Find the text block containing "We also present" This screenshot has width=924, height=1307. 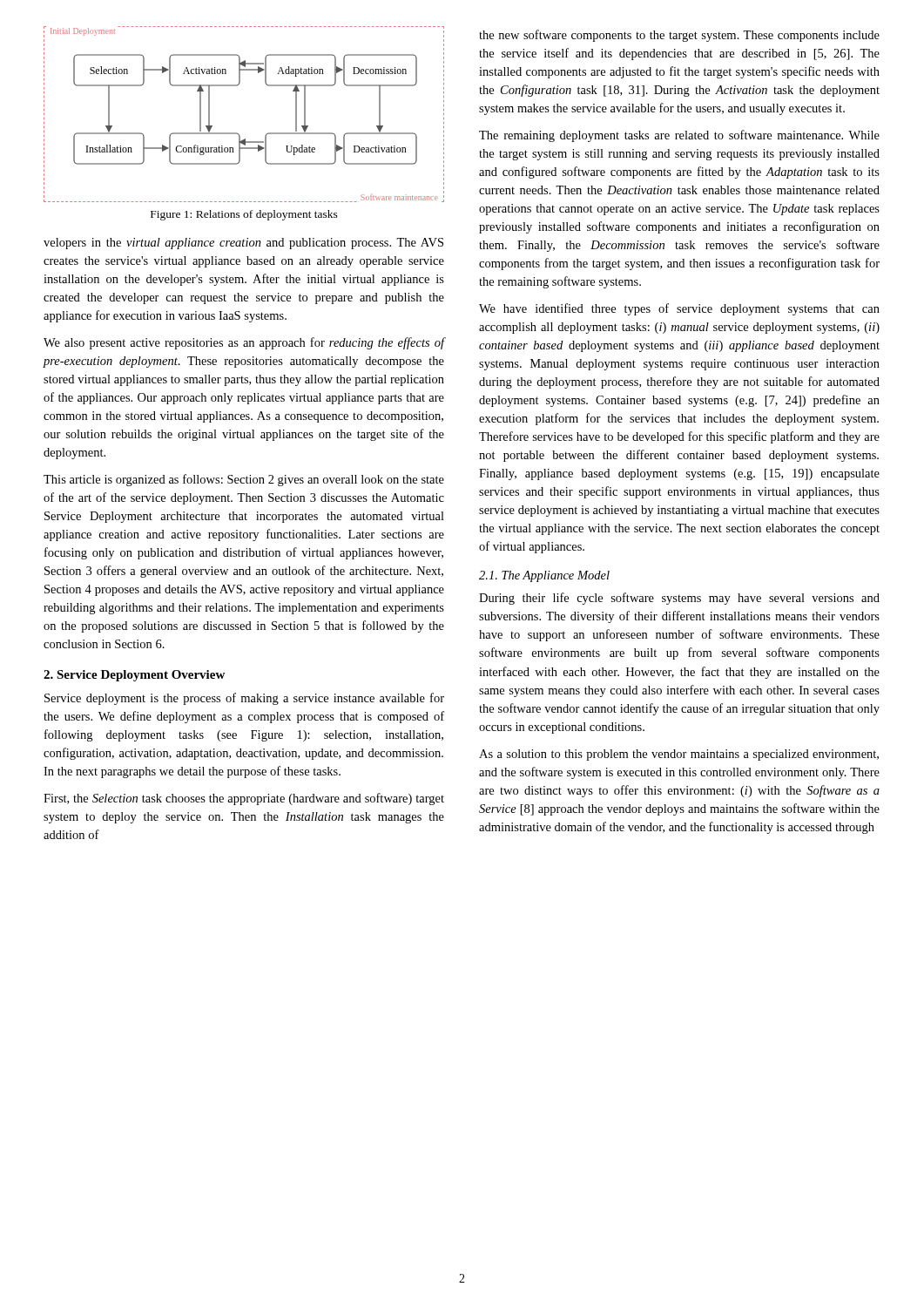pos(244,398)
